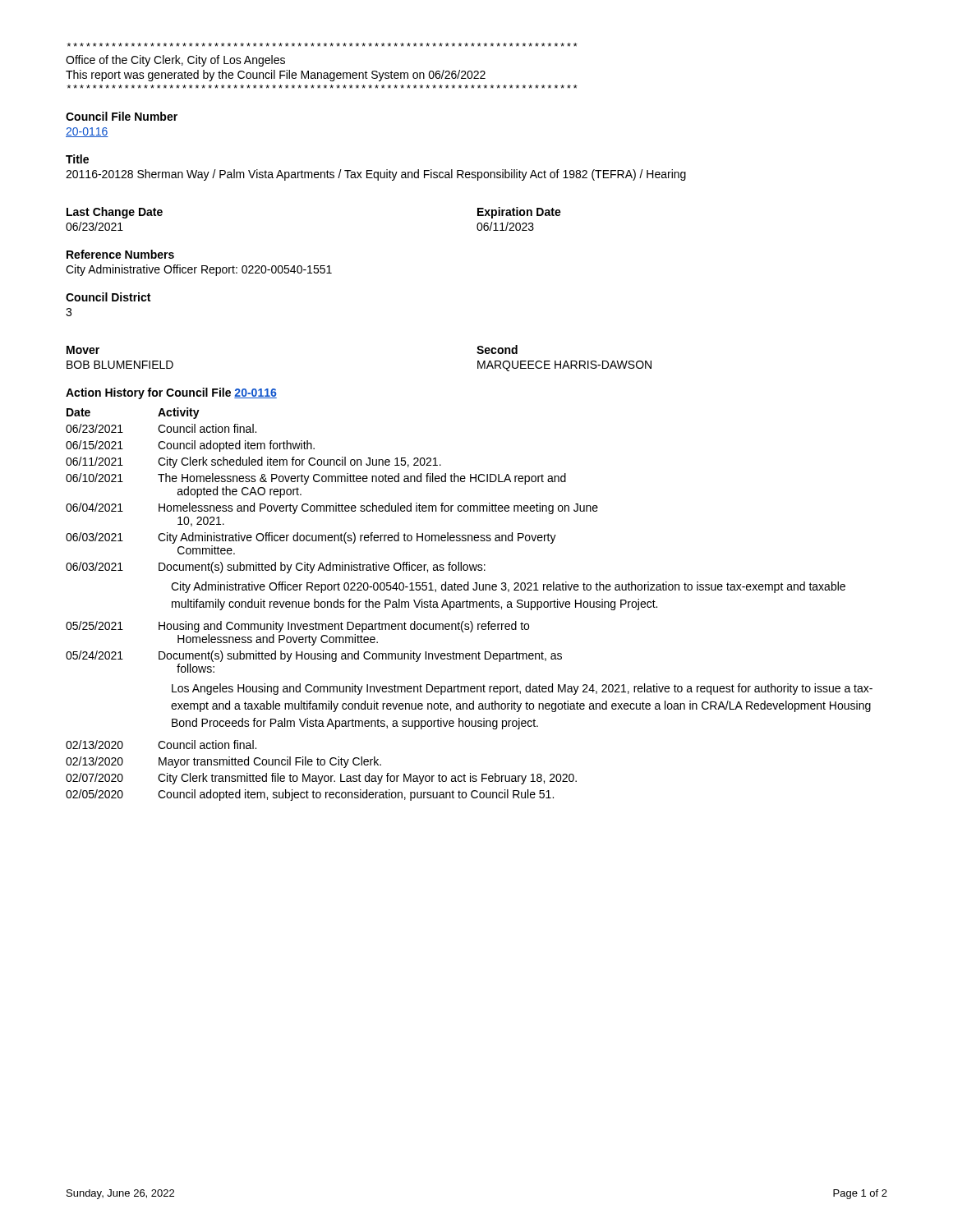Click on the table containing "Homelessness and Poverty Committee"
953x1232 pixels.
(476, 603)
